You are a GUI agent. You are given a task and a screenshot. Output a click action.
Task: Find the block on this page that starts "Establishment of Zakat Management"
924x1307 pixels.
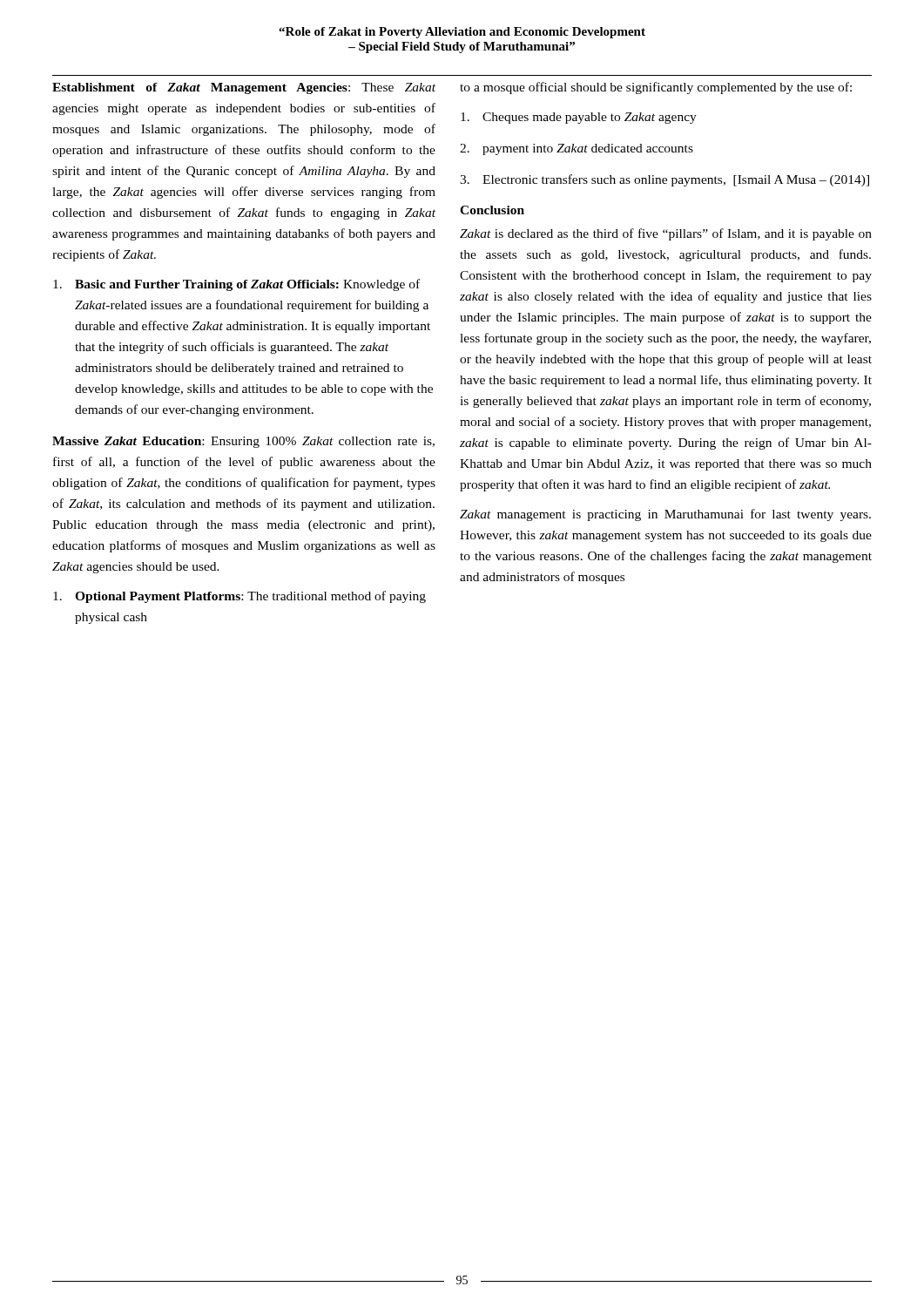tap(244, 171)
